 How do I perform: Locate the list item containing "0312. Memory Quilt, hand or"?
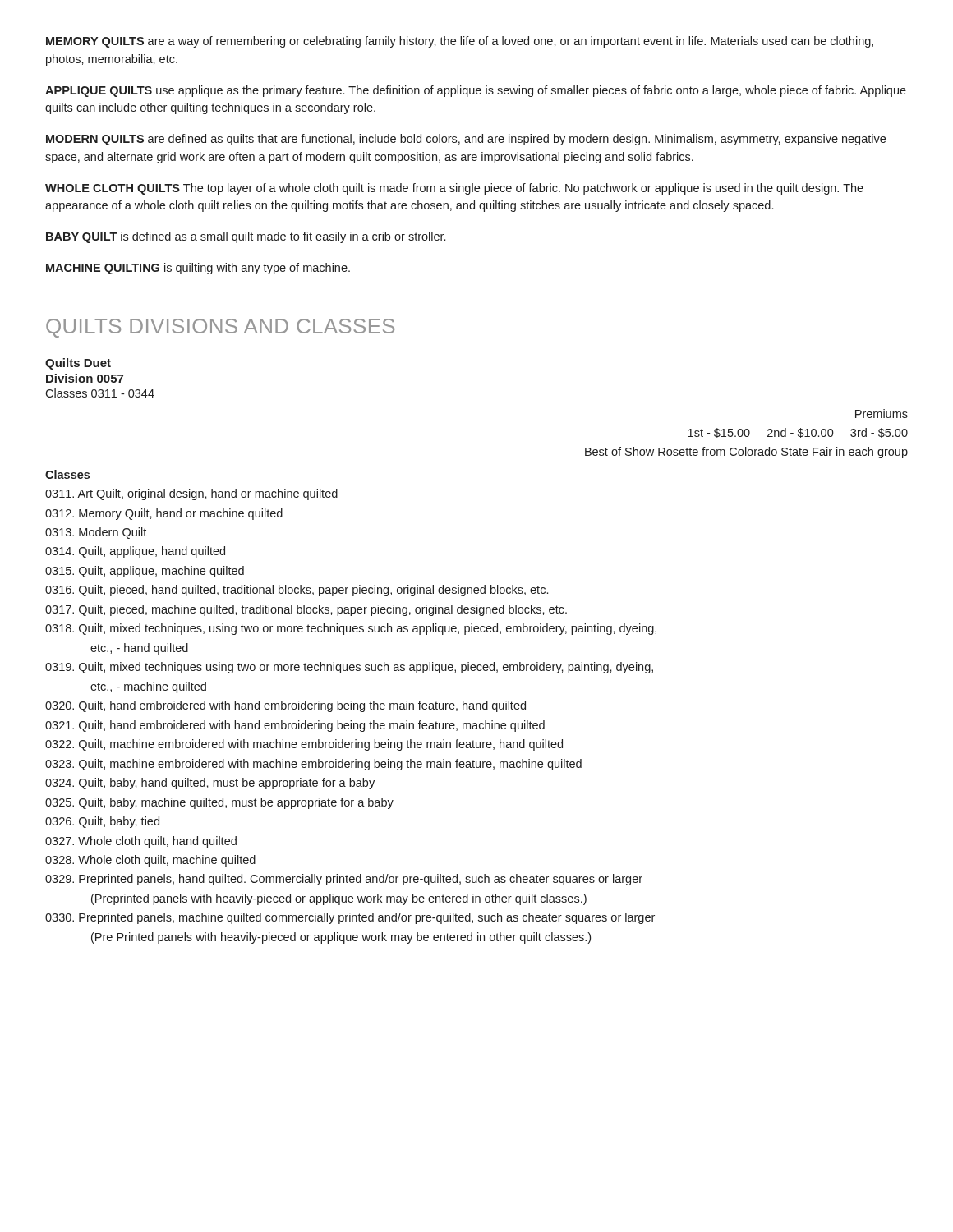164,513
